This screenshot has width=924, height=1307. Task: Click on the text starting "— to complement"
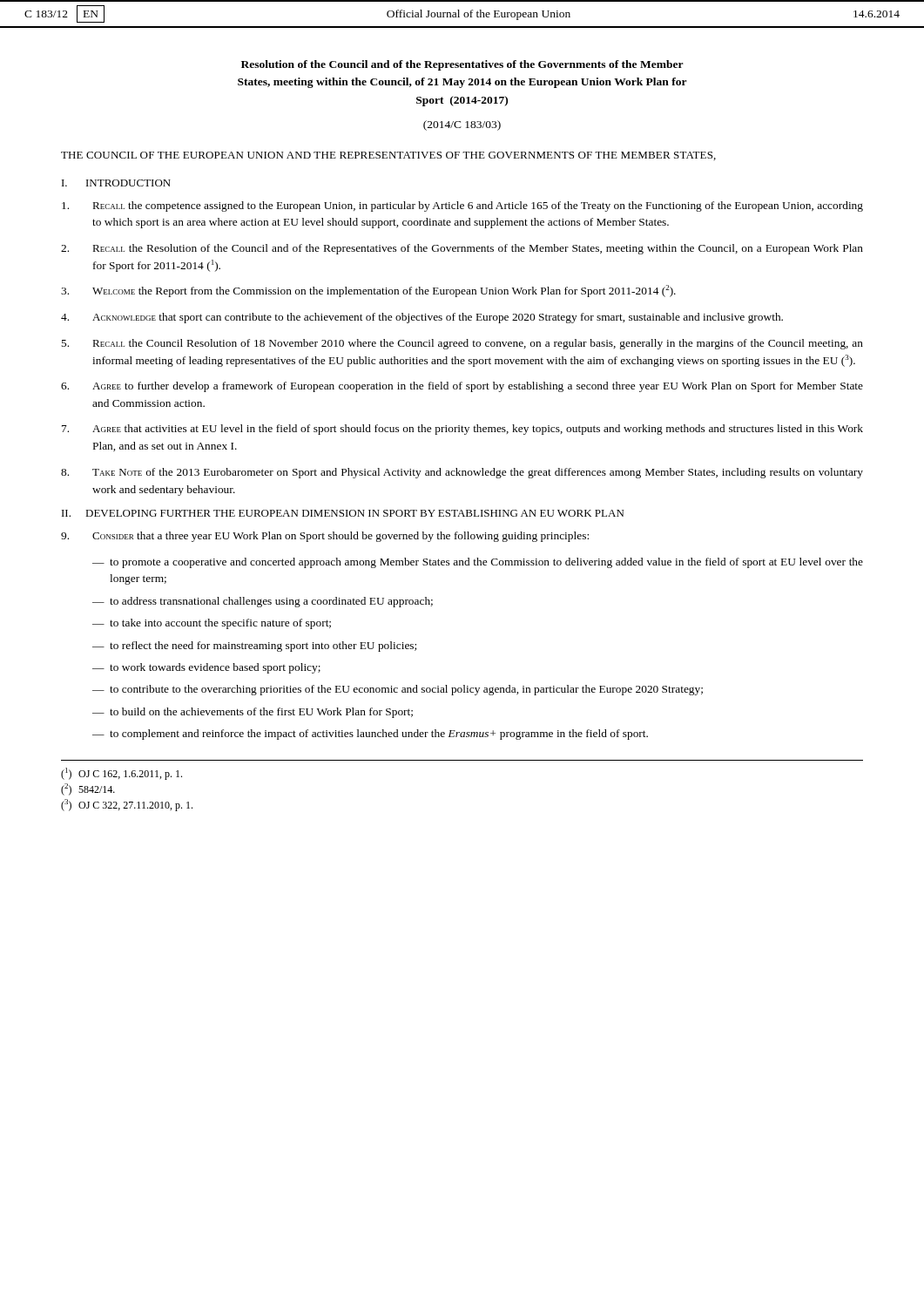pyautogui.click(x=478, y=734)
